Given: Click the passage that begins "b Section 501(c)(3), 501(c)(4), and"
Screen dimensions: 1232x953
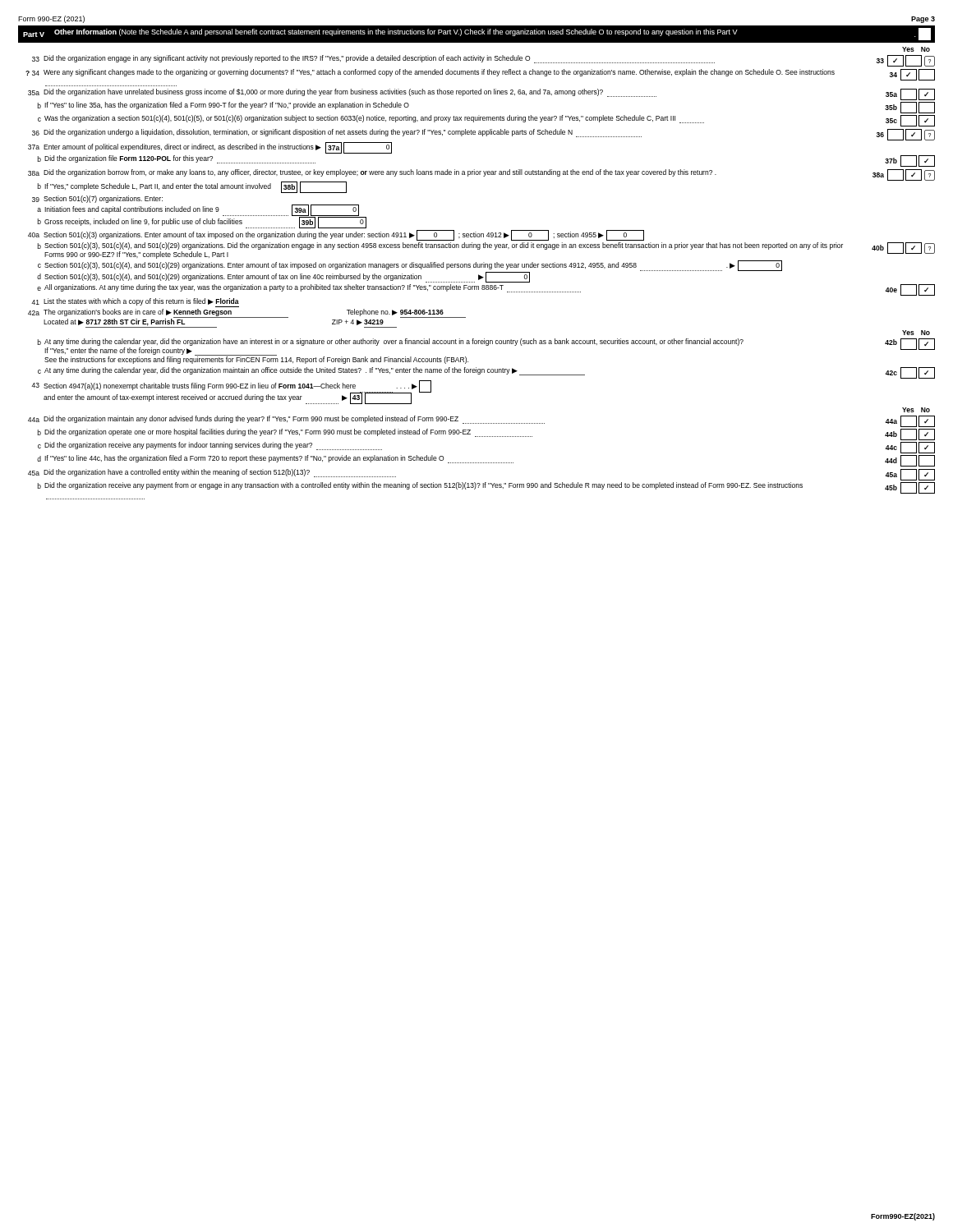Looking at the screenshot, I should (482, 251).
